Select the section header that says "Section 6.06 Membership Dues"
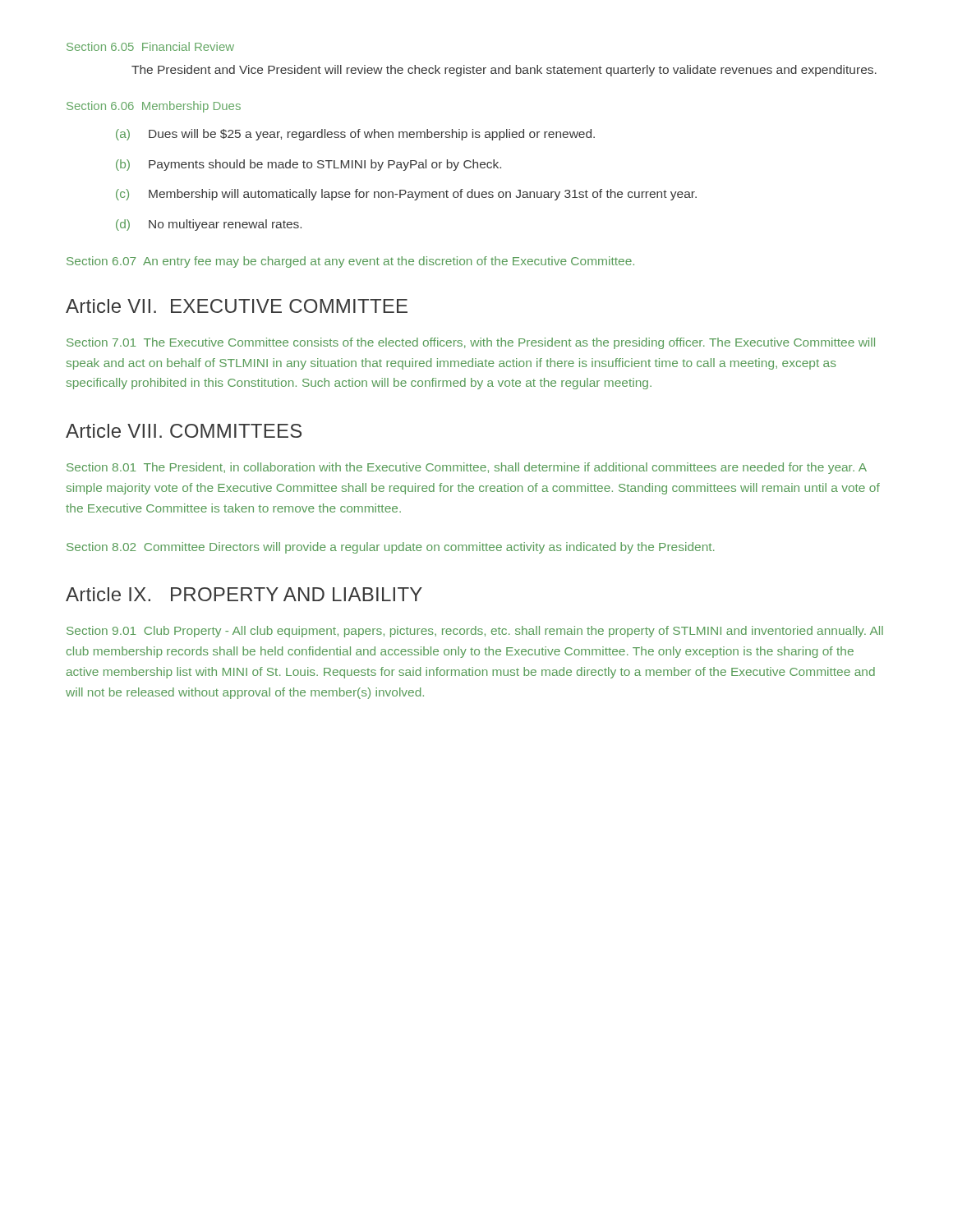This screenshot has height=1232, width=953. click(153, 105)
